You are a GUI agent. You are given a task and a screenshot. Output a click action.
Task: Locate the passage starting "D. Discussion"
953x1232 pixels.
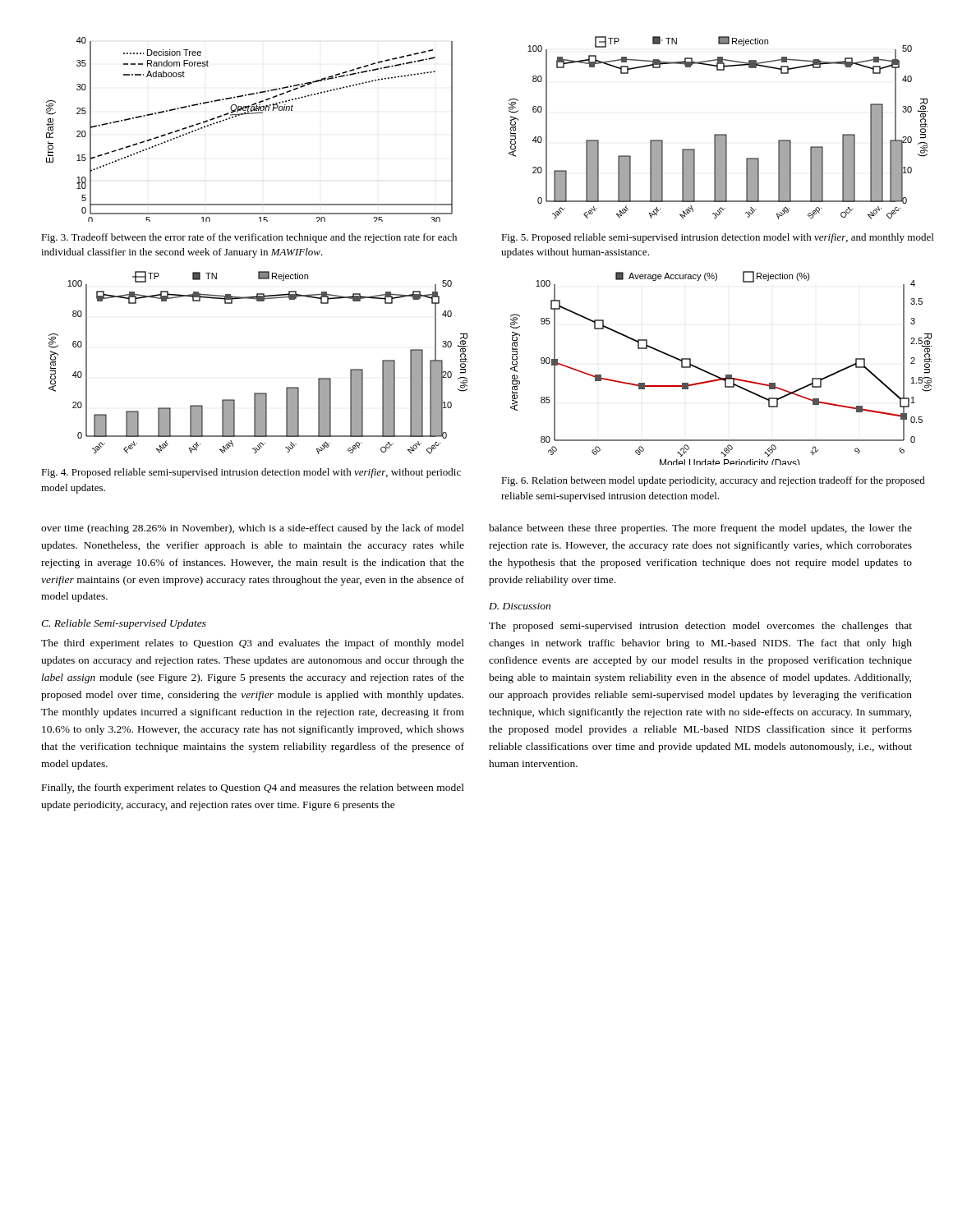[x=520, y=606]
